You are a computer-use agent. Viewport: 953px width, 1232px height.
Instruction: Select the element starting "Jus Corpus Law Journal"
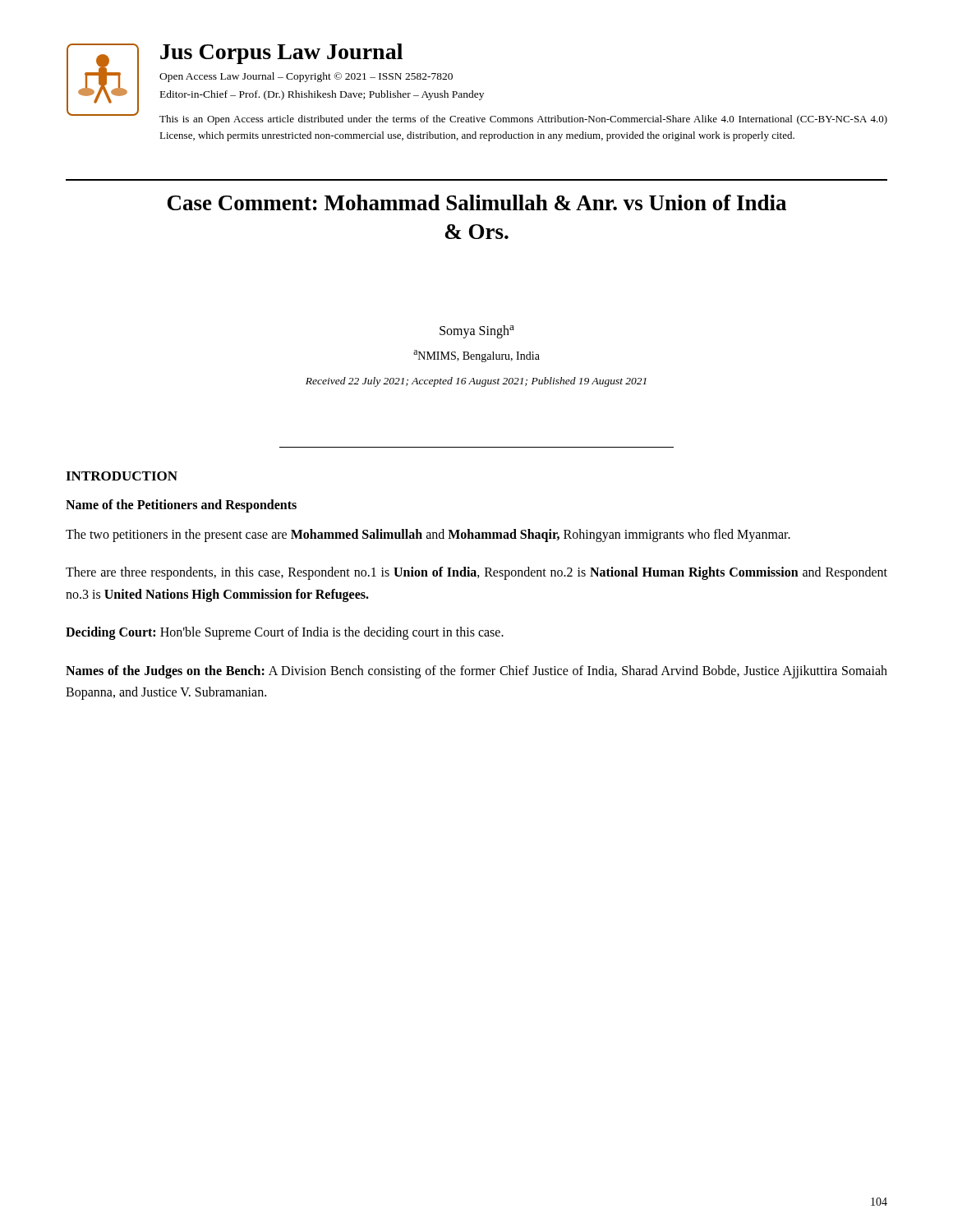coord(281,54)
